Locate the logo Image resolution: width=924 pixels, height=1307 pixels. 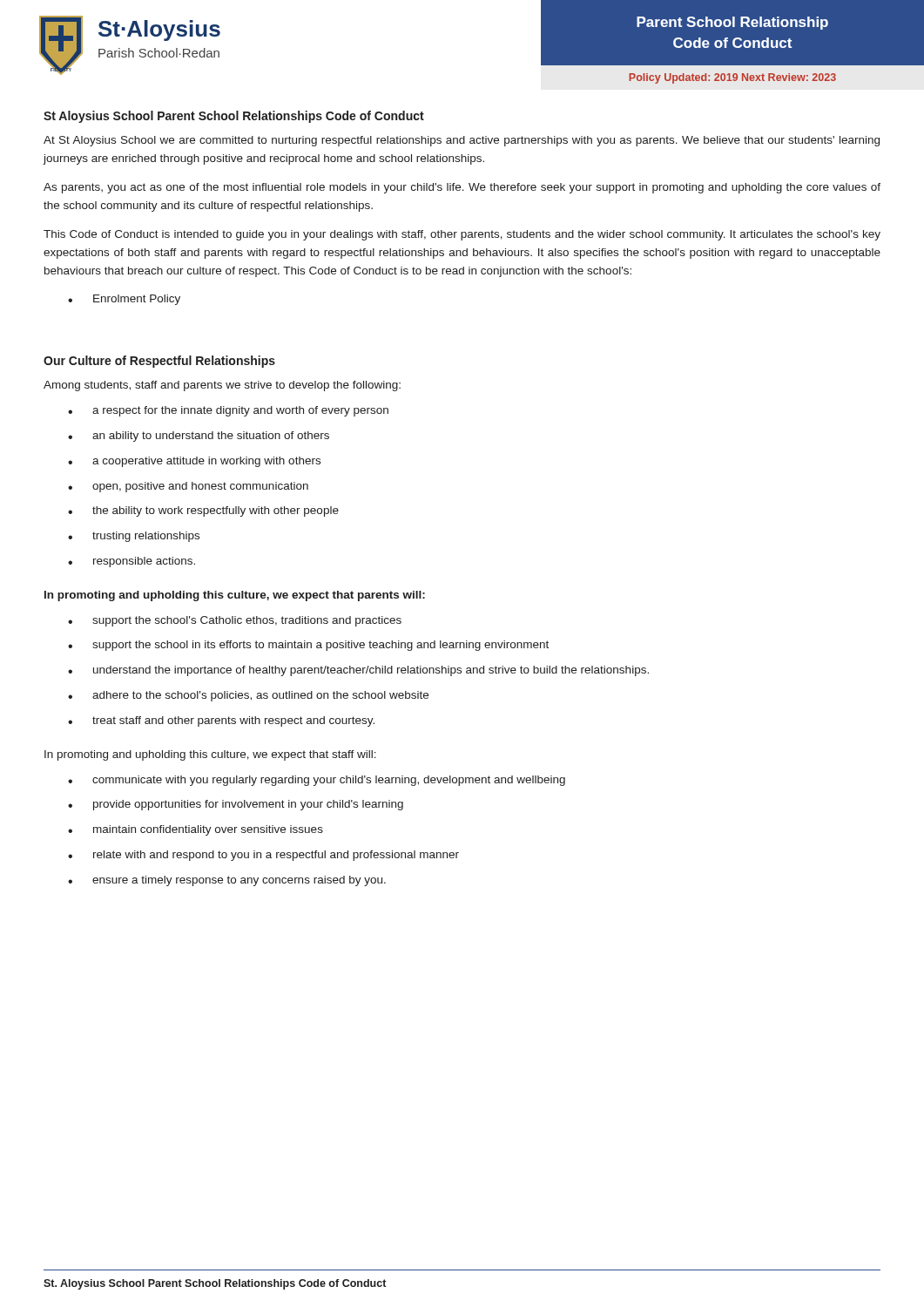click(x=131, y=46)
